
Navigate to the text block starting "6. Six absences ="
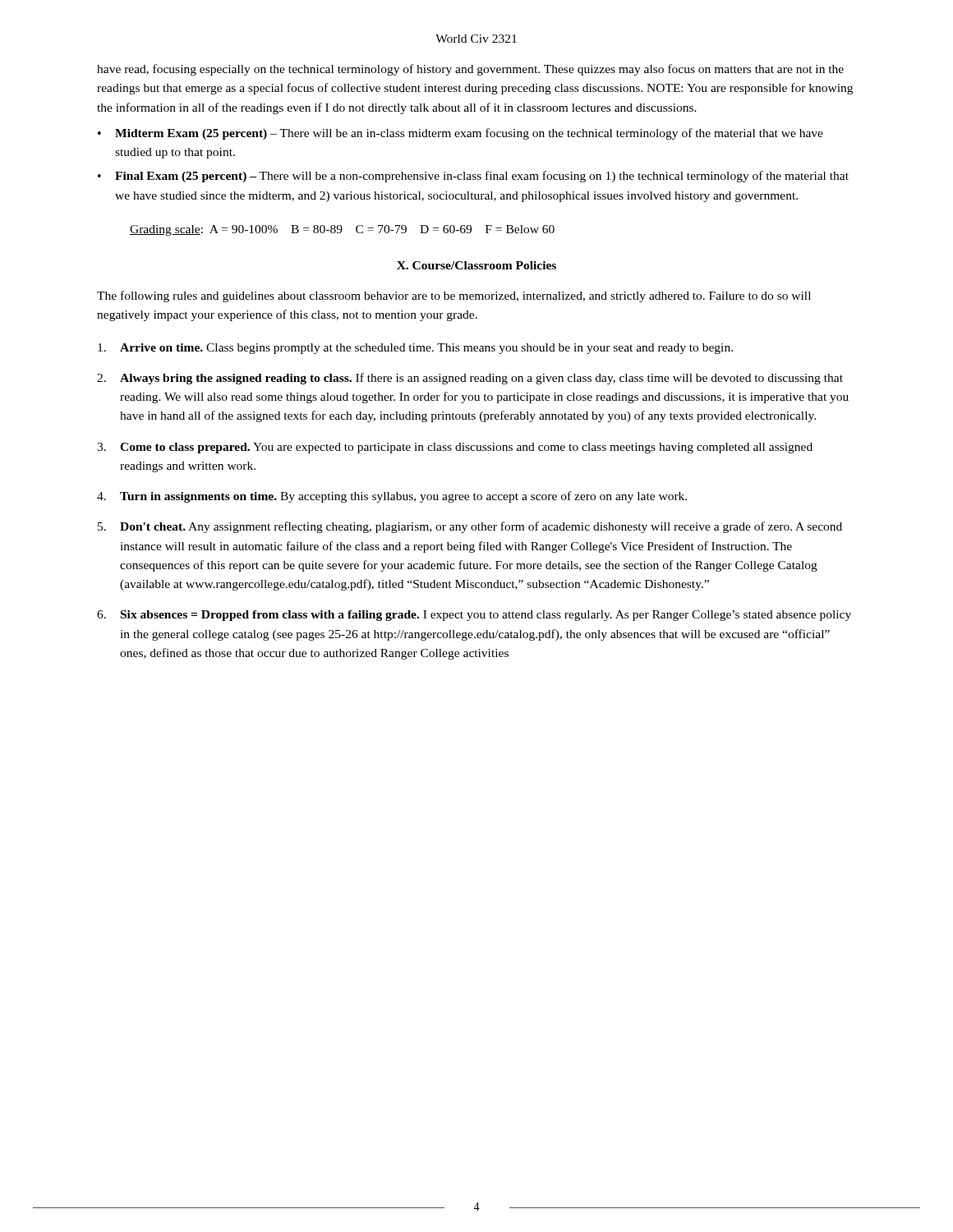click(476, 633)
